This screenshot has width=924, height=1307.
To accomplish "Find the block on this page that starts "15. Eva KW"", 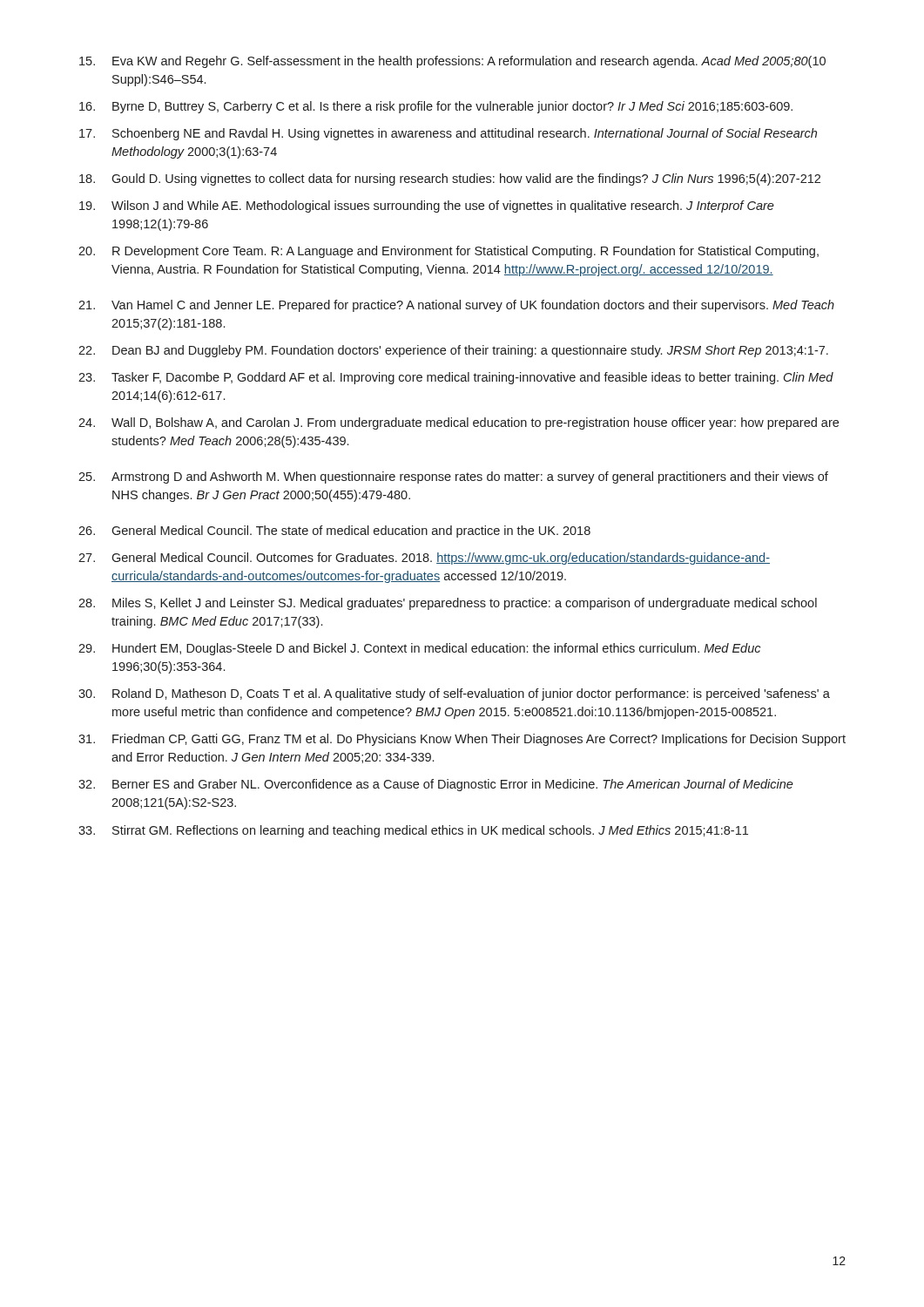I will coord(462,71).
